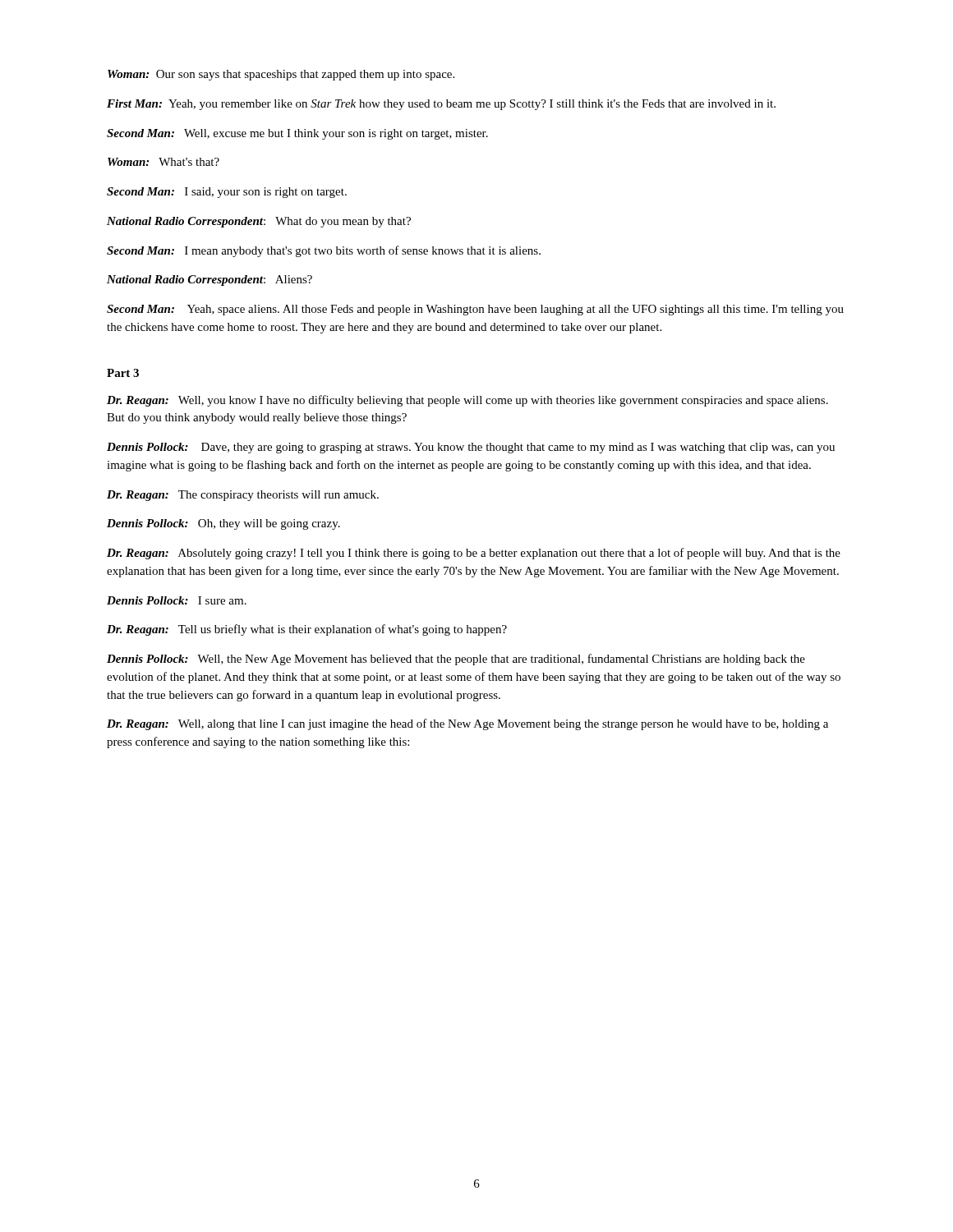Screen dimensions: 1232x953
Task: Find "Part 3" on this page
Action: click(x=123, y=373)
